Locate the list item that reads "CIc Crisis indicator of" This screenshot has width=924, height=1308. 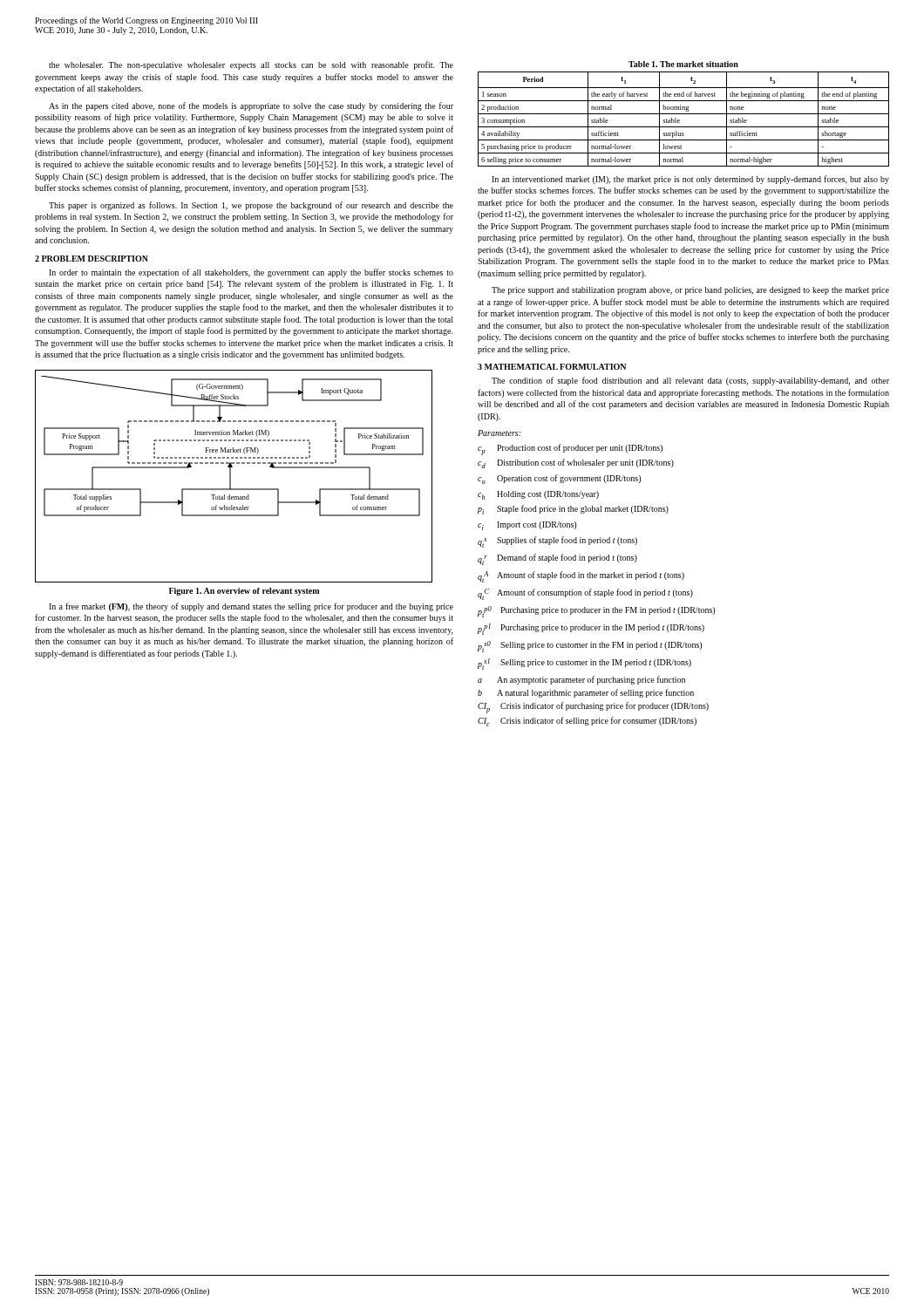click(587, 722)
